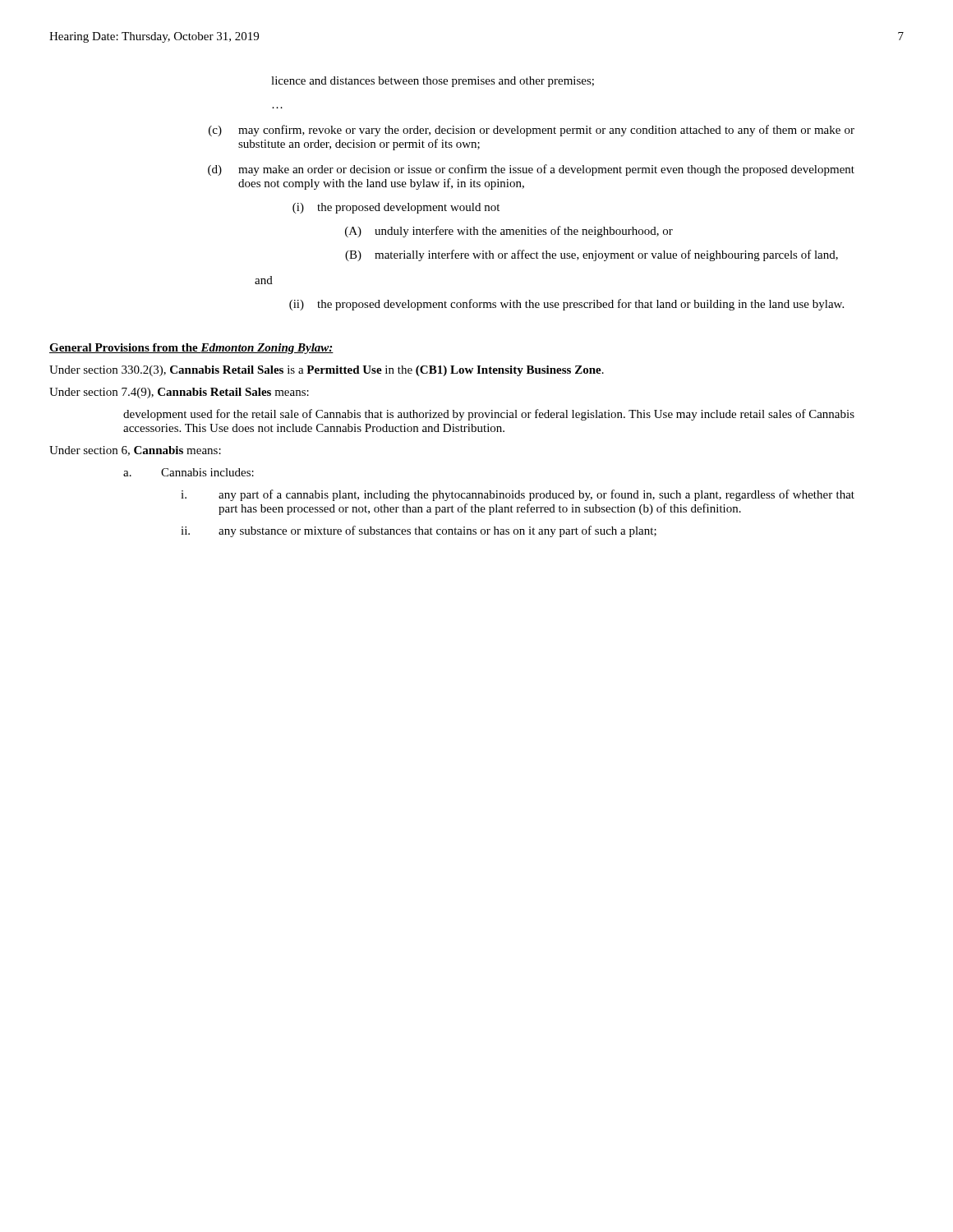Click on the passage starting "(d) may make an order"
Viewport: 953px width, 1232px height.
click(452, 177)
